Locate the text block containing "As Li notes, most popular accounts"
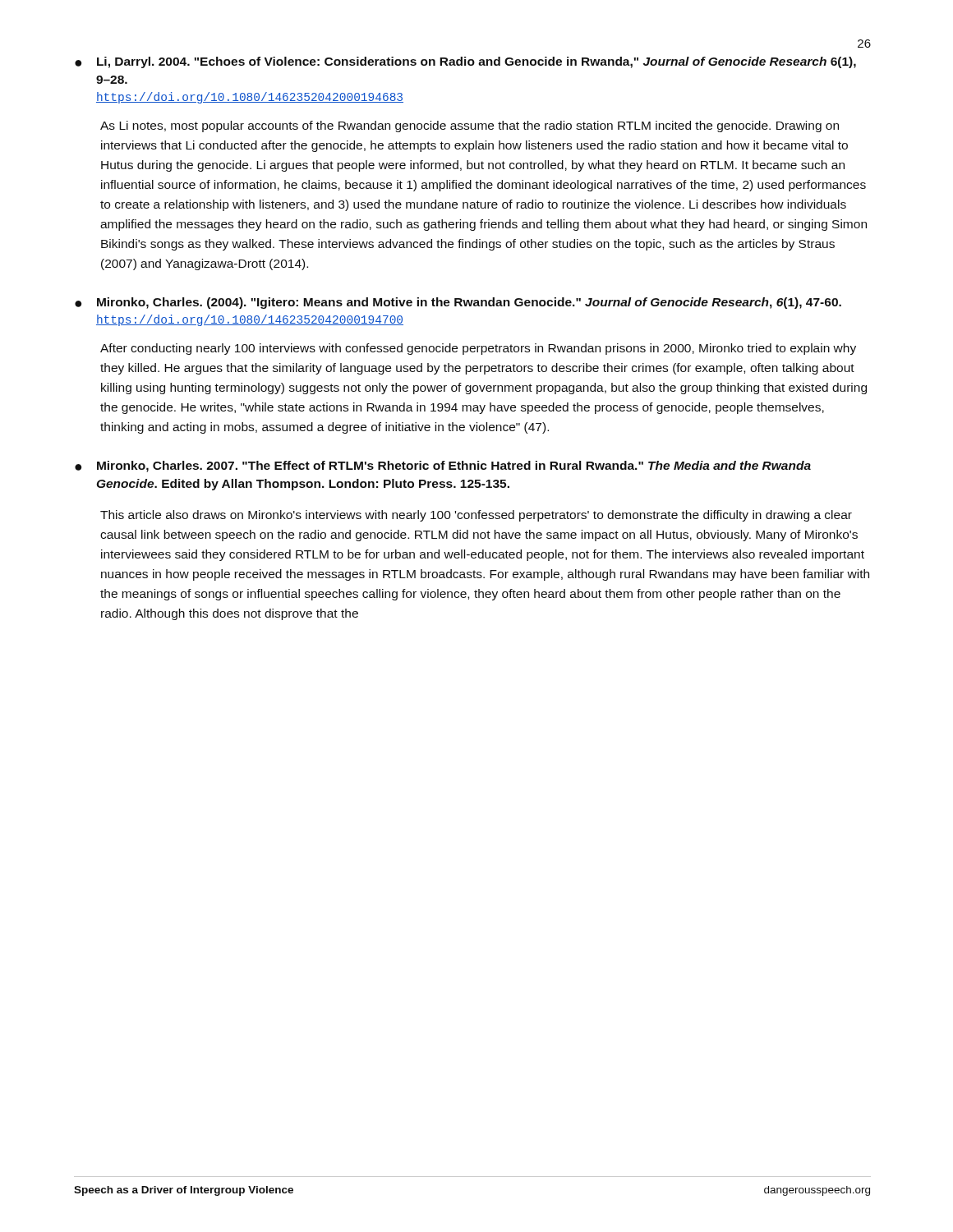Image resolution: width=953 pixels, height=1232 pixels. click(x=484, y=194)
